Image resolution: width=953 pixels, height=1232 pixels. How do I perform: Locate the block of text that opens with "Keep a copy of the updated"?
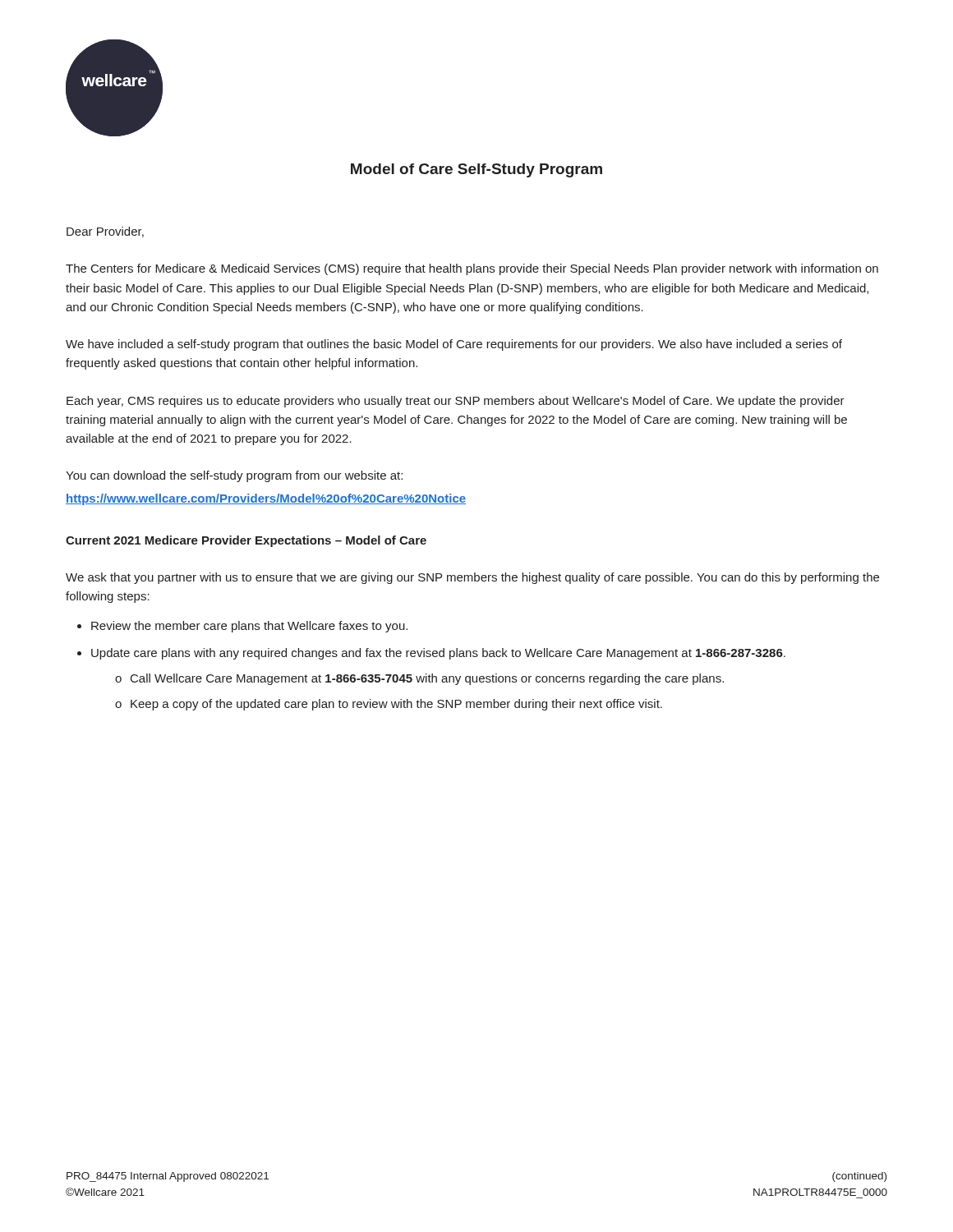pyautogui.click(x=396, y=704)
